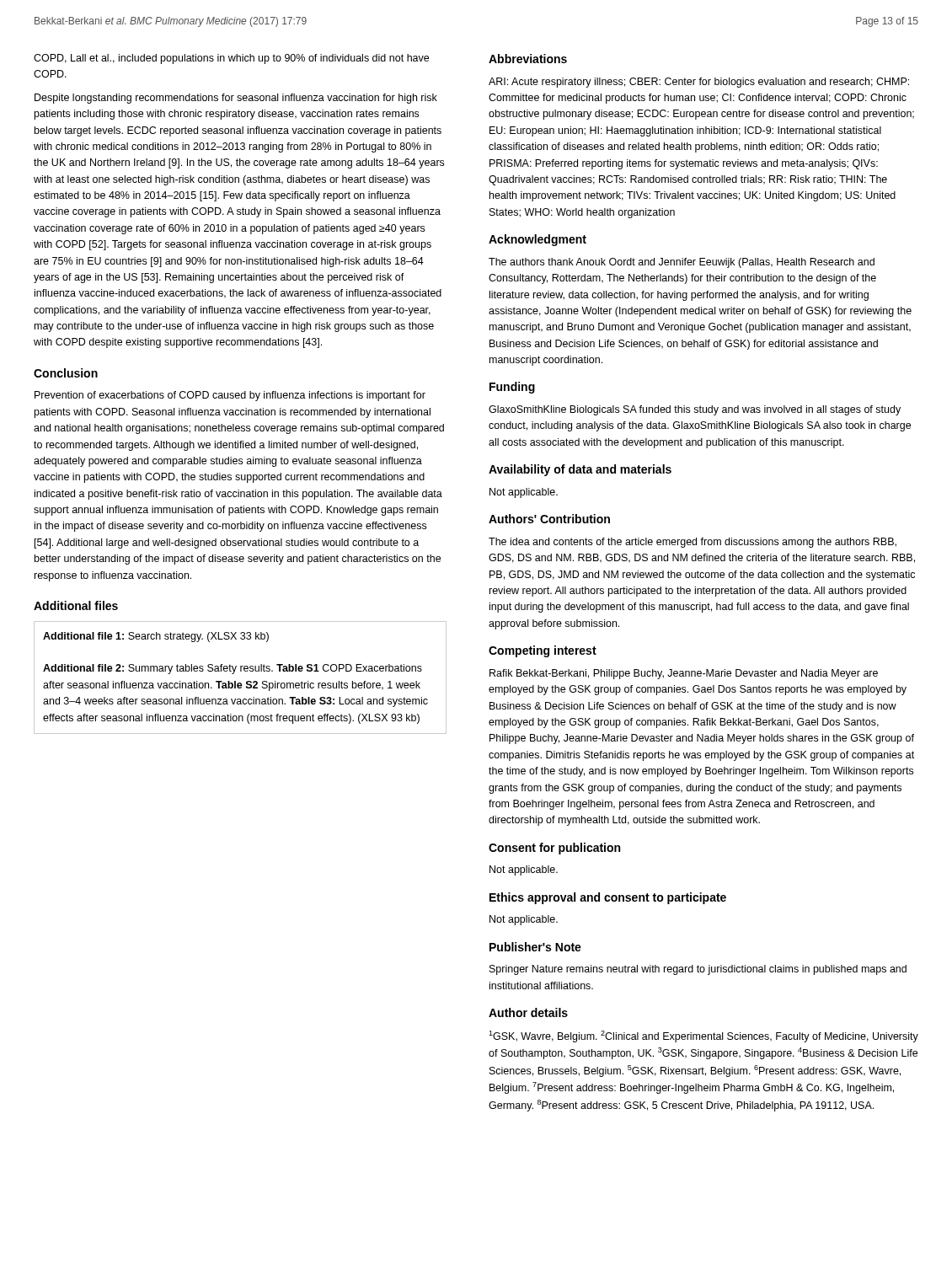The width and height of the screenshot is (952, 1264).
Task: Find the block starting "Additional files"
Action: pos(76,606)
